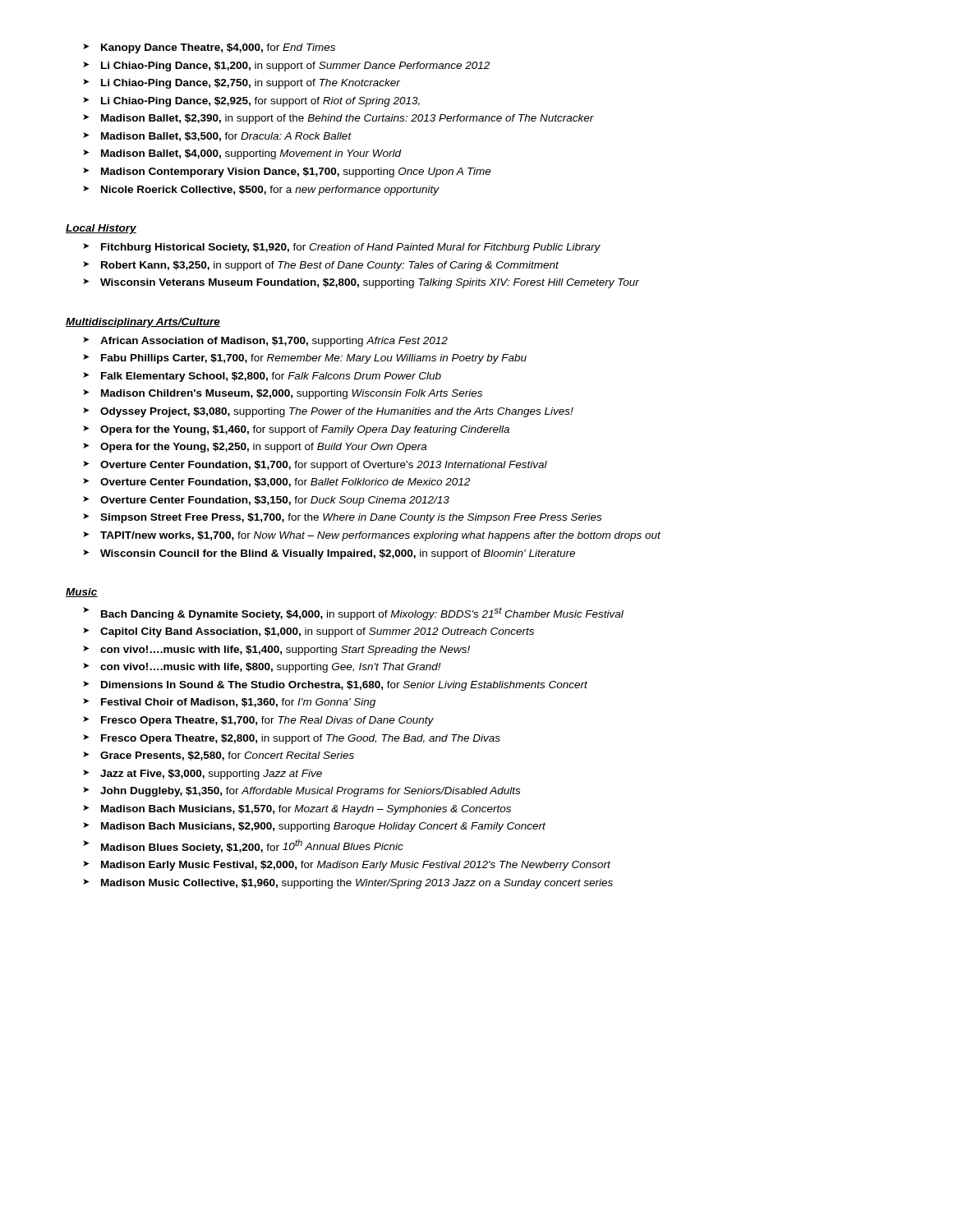Point to the block beginning "Falk Elementary School, $2,800, for Falk"

(x=262, y=377)
